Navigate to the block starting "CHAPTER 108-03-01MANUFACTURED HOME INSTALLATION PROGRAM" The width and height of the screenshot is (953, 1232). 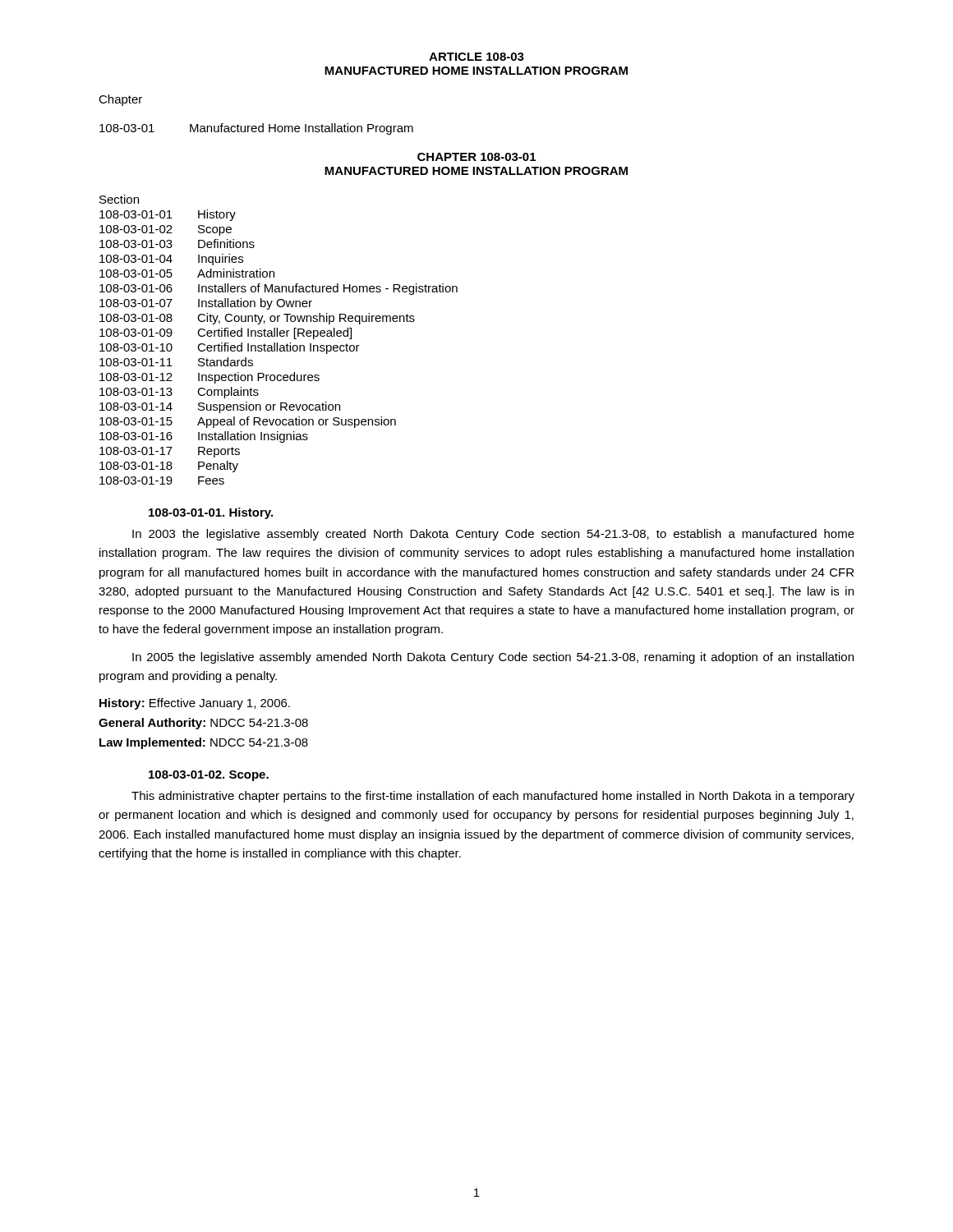(476, 163)
